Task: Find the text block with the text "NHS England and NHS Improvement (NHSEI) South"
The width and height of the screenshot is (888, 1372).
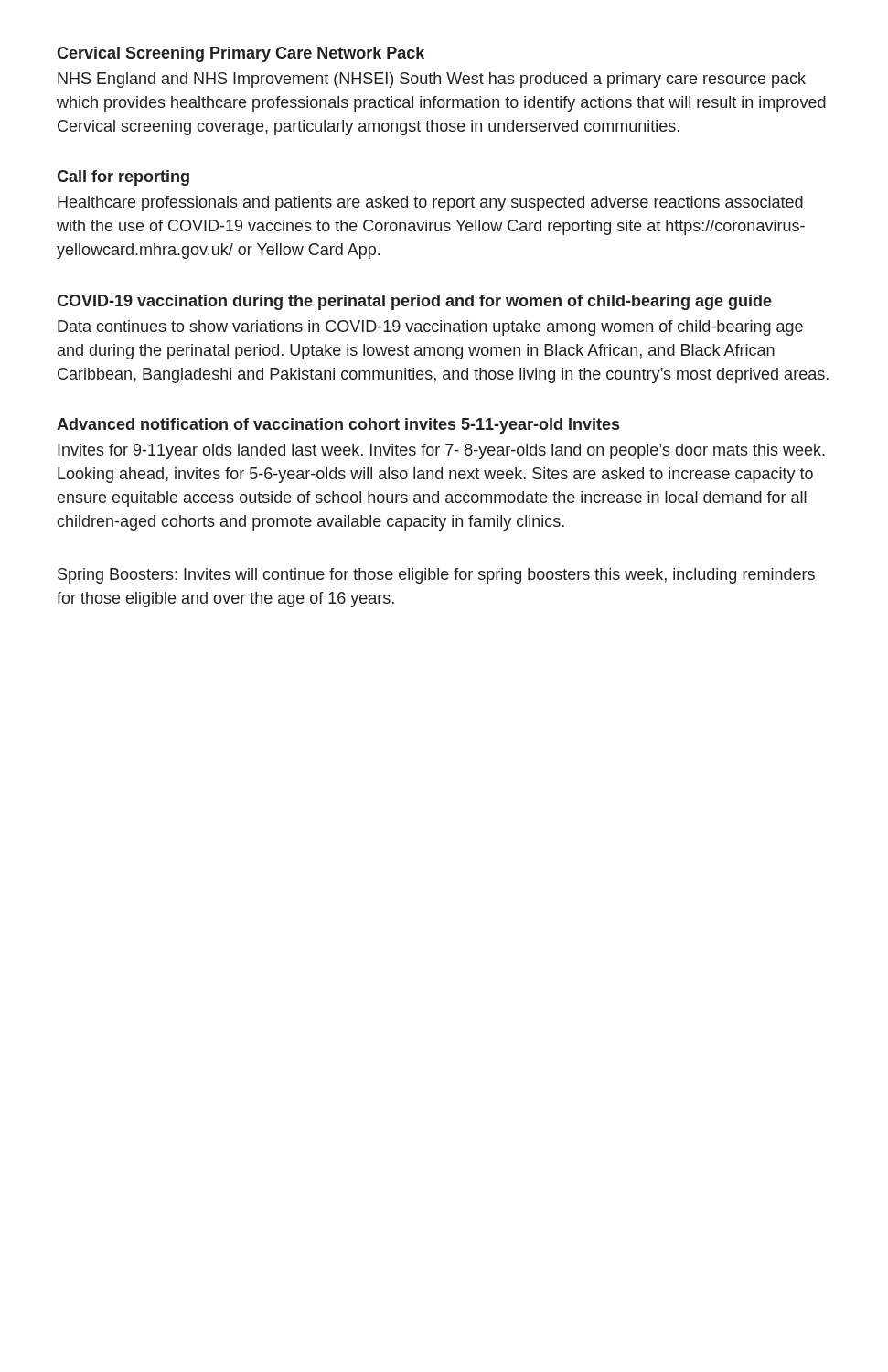Action: pos(441,103)
